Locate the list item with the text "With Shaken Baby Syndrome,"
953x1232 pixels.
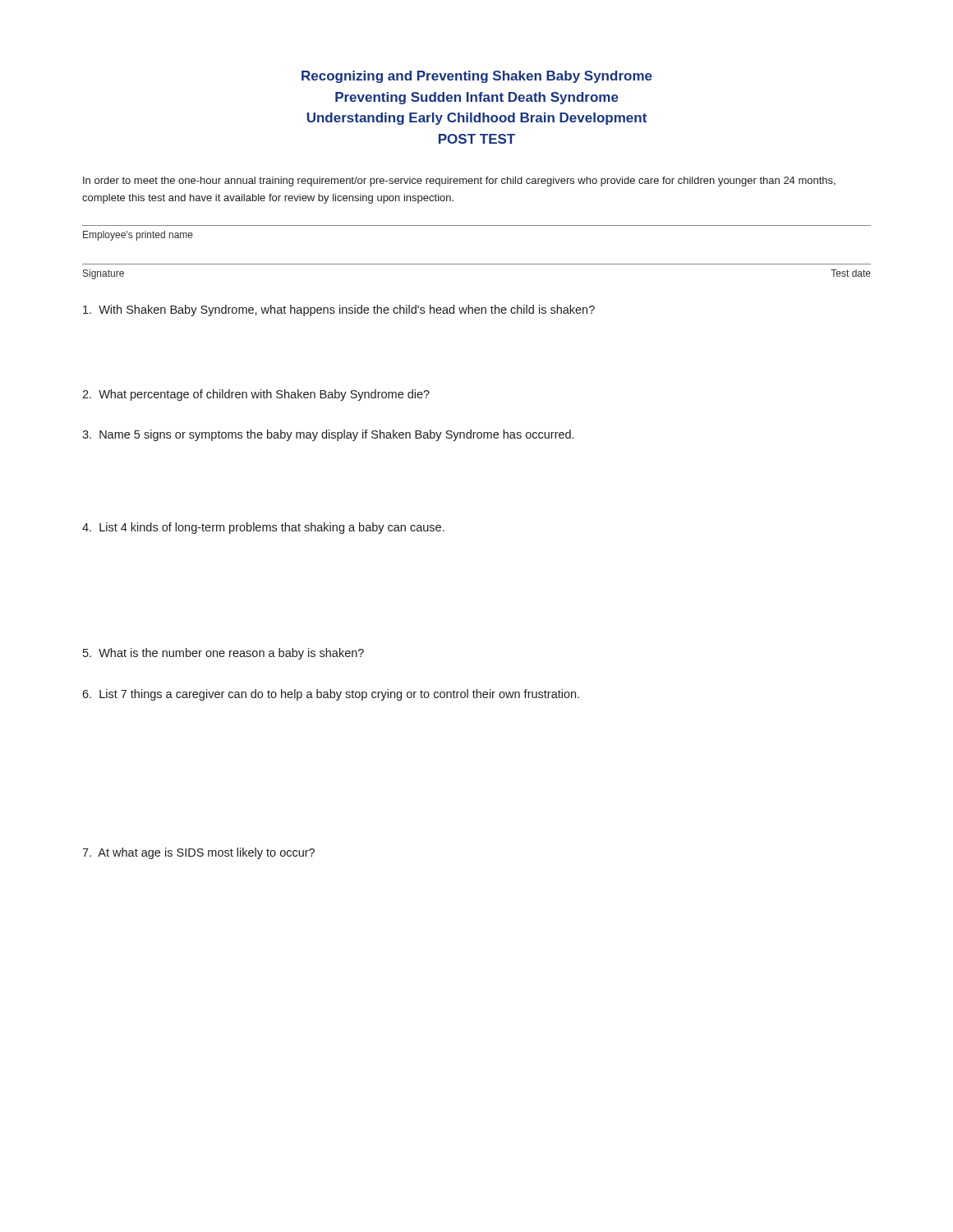pos(339,309)
